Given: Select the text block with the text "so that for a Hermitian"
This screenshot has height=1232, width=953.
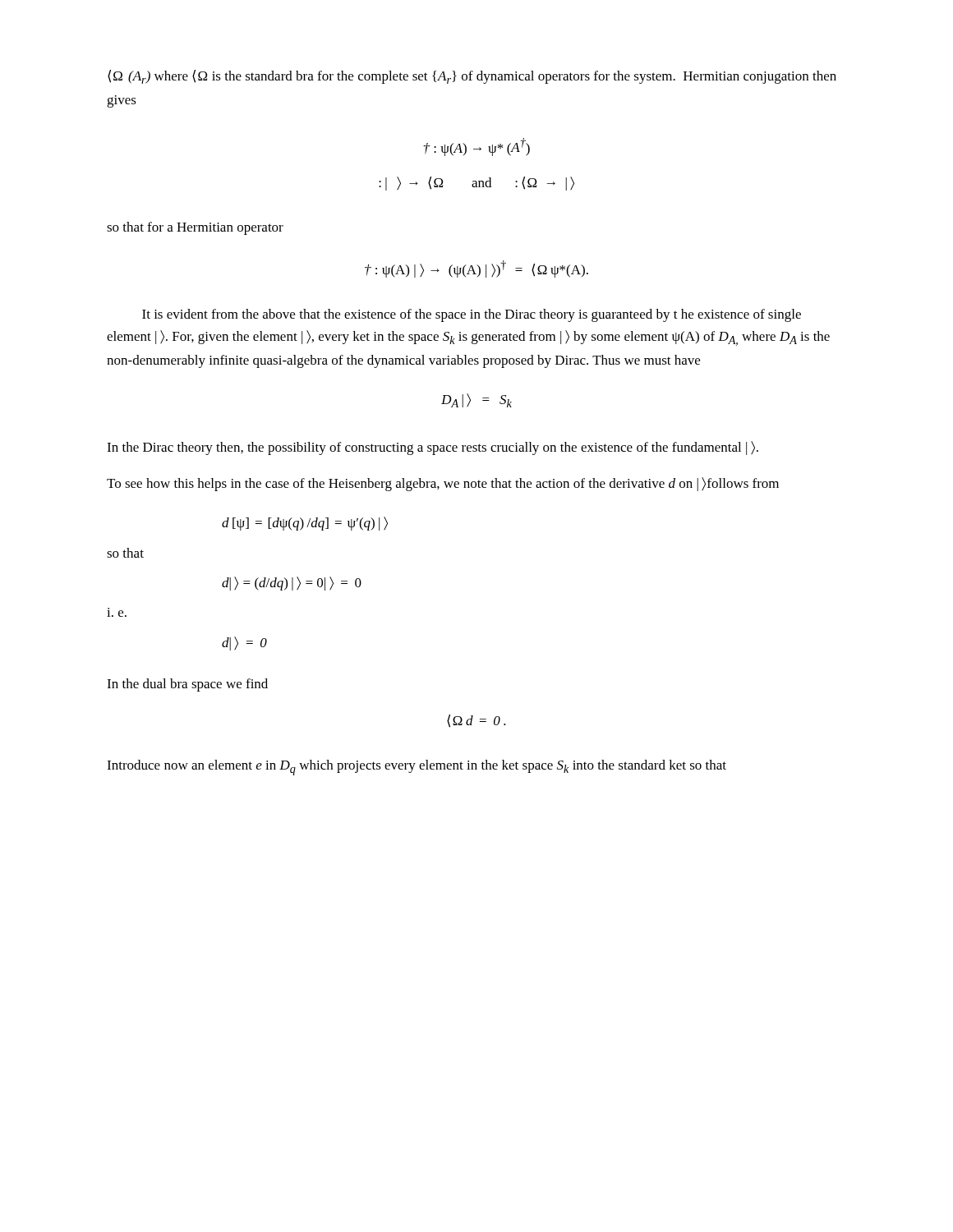Looking at the screenshot, I should [x=195, y=227].
